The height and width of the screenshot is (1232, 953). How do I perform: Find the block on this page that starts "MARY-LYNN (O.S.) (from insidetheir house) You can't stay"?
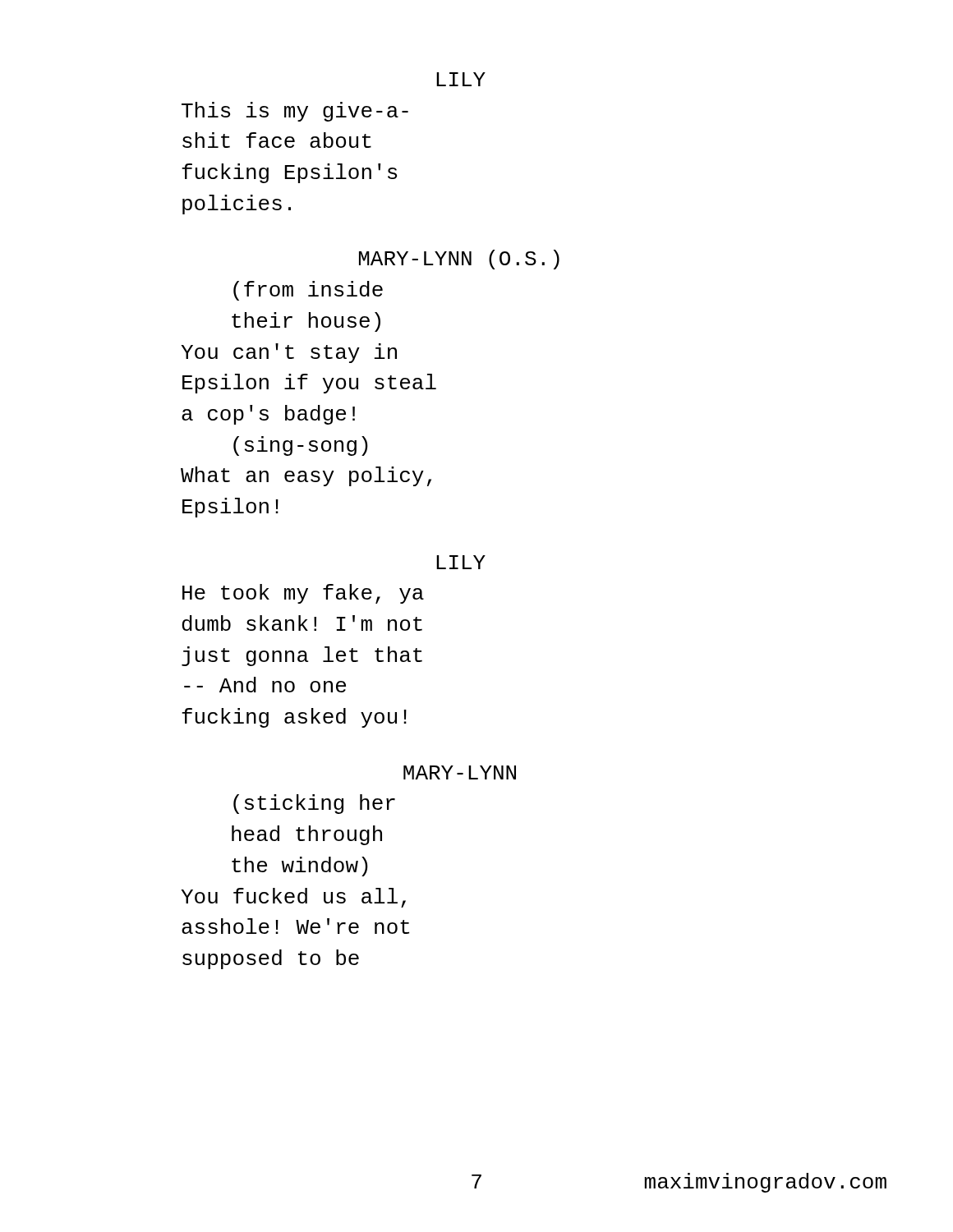click(x=459, y=260)
